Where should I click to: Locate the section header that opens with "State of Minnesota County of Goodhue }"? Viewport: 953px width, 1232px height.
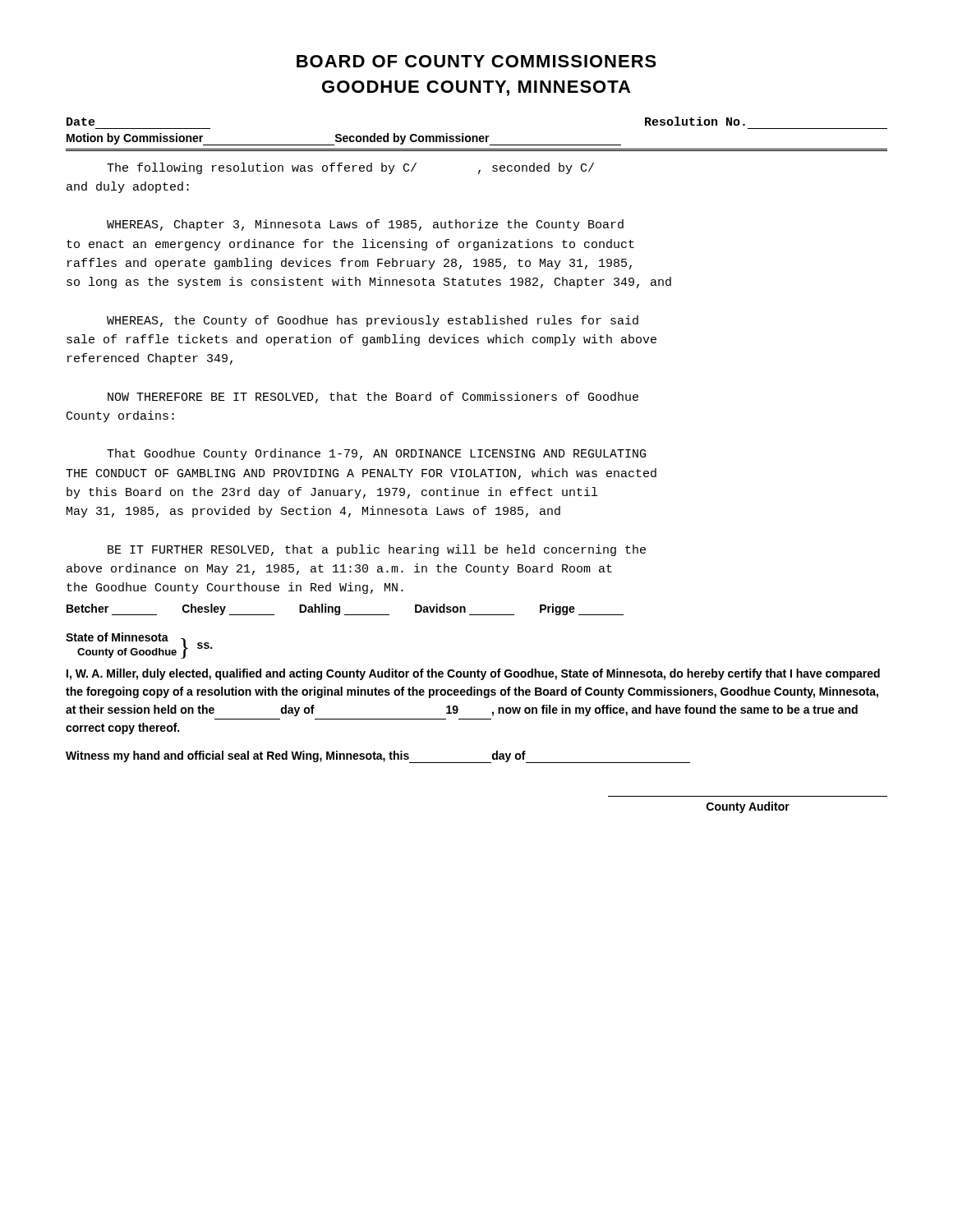click(x=139, y=646)
